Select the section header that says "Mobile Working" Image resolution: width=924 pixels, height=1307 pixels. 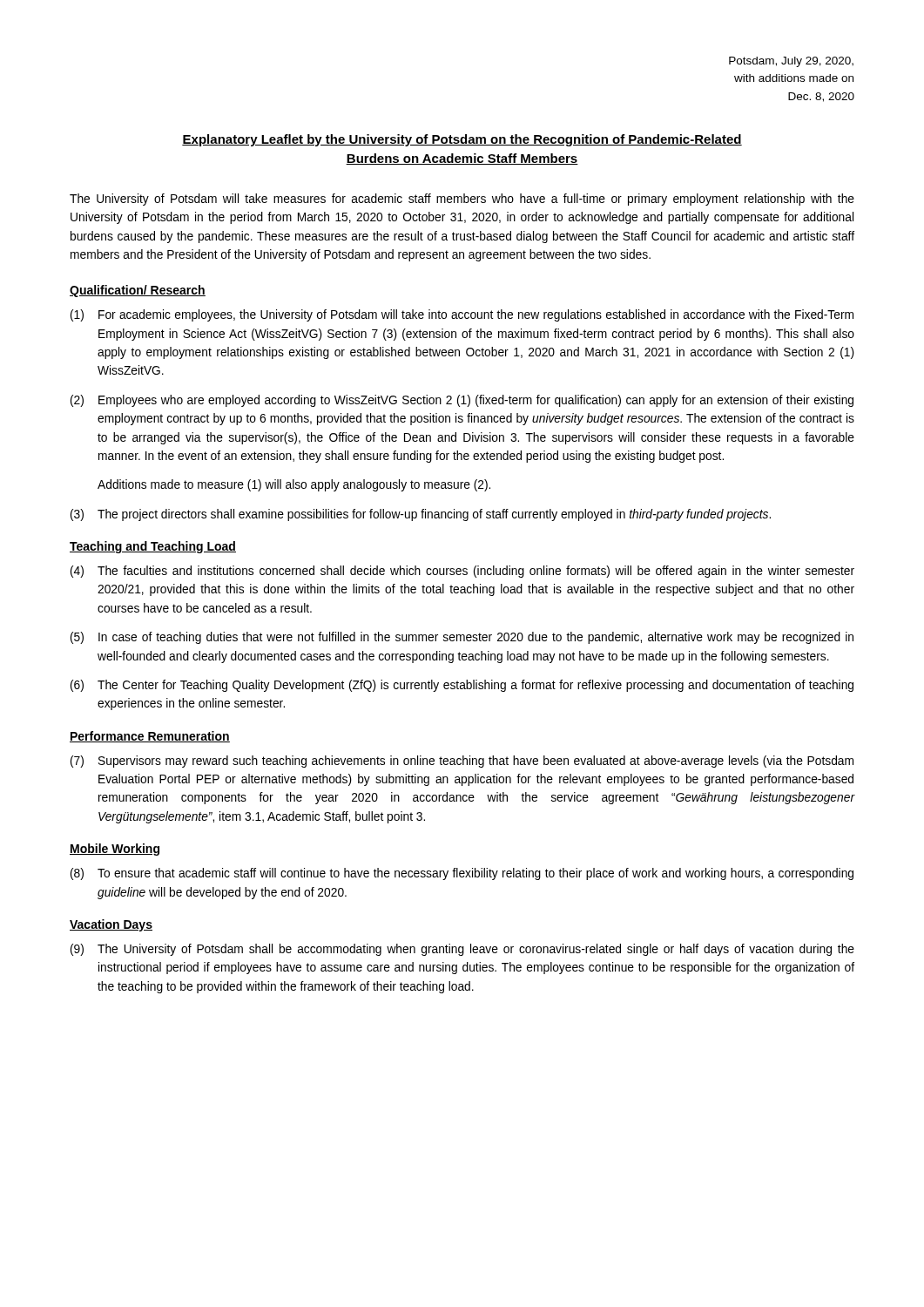115,849
